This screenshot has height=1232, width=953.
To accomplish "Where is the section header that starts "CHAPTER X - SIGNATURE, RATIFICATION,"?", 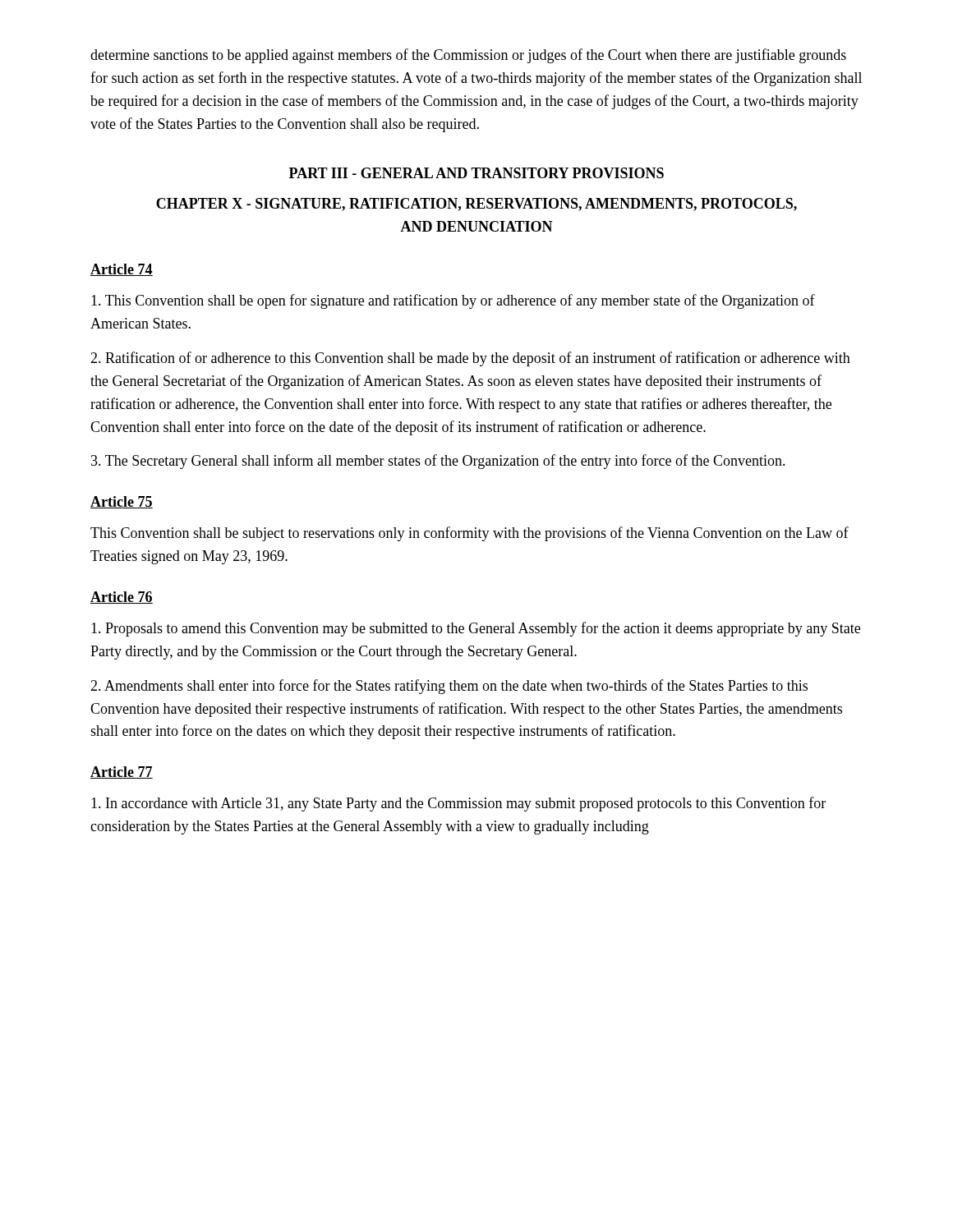I will 476,216.
